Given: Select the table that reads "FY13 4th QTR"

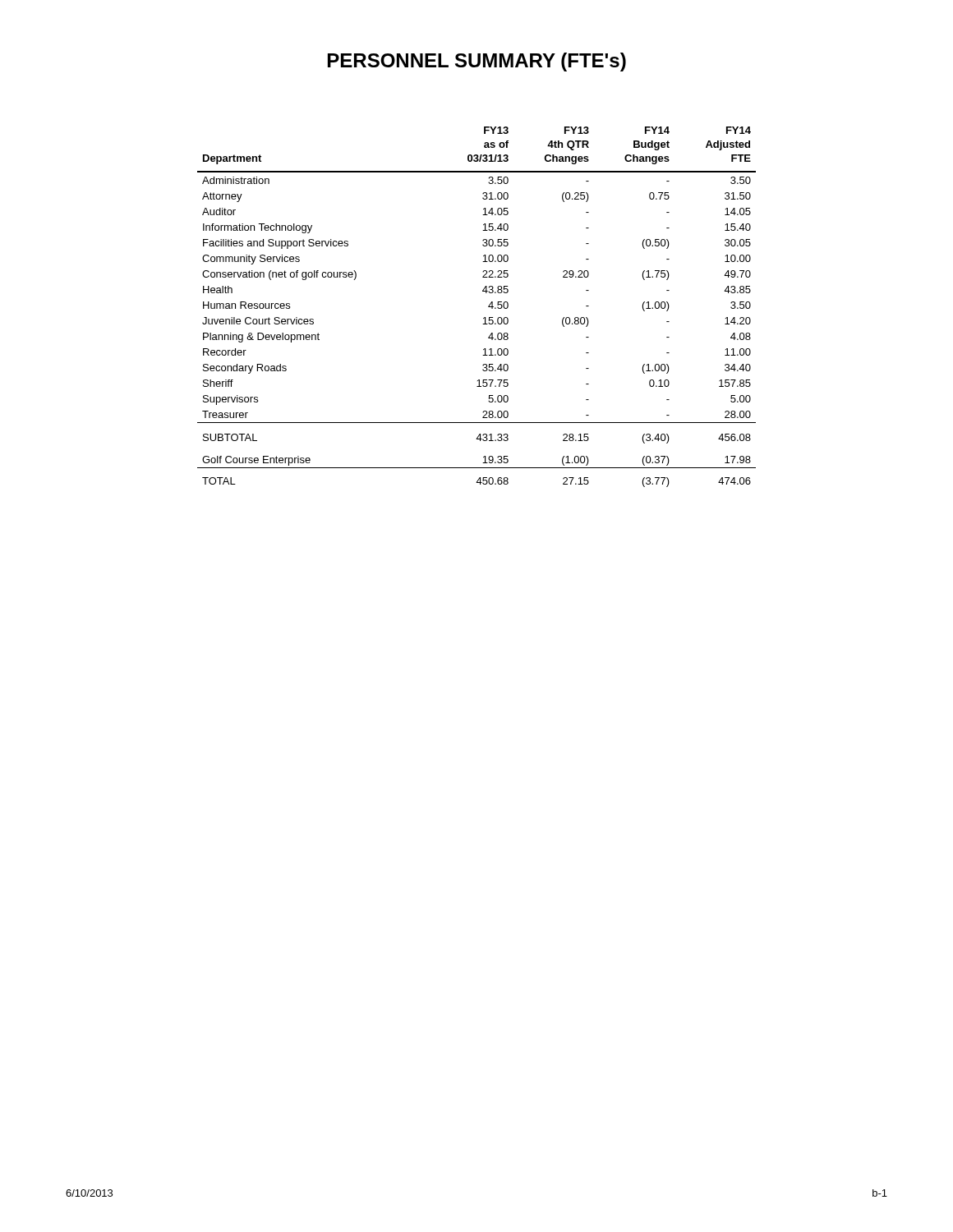Looking at the screenshot, I should (476, 305).
